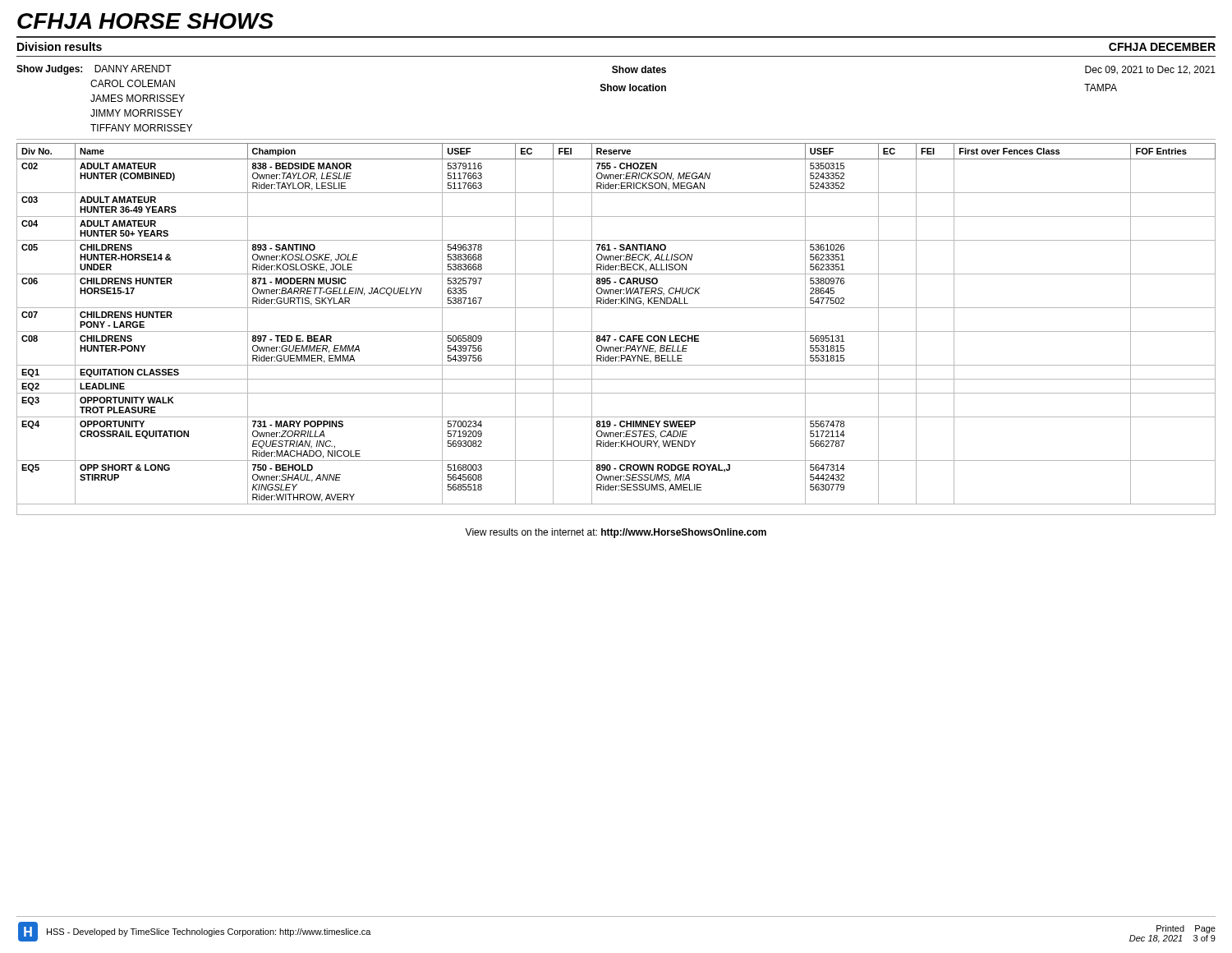
Task: Select the title with the text "CFHJA HORSE SHOWS"
Action: point(145,21)
